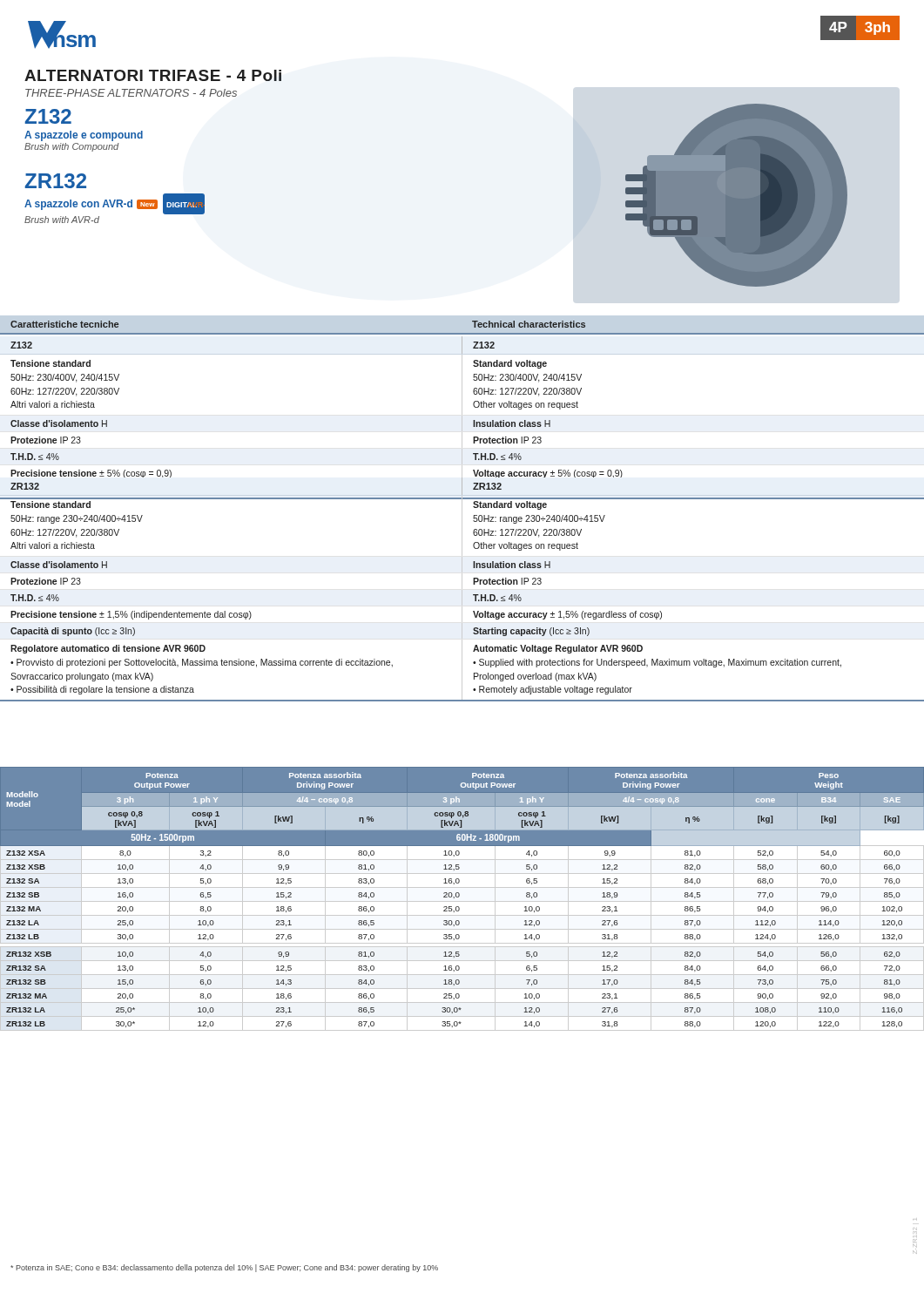924x1307 pixels.
Task: Click the passage that begins "Z132 Z132 Tensione standard 50Hz: 230/400V, 240/415V"
Action: pyautogui.click(x=462, y=418)
